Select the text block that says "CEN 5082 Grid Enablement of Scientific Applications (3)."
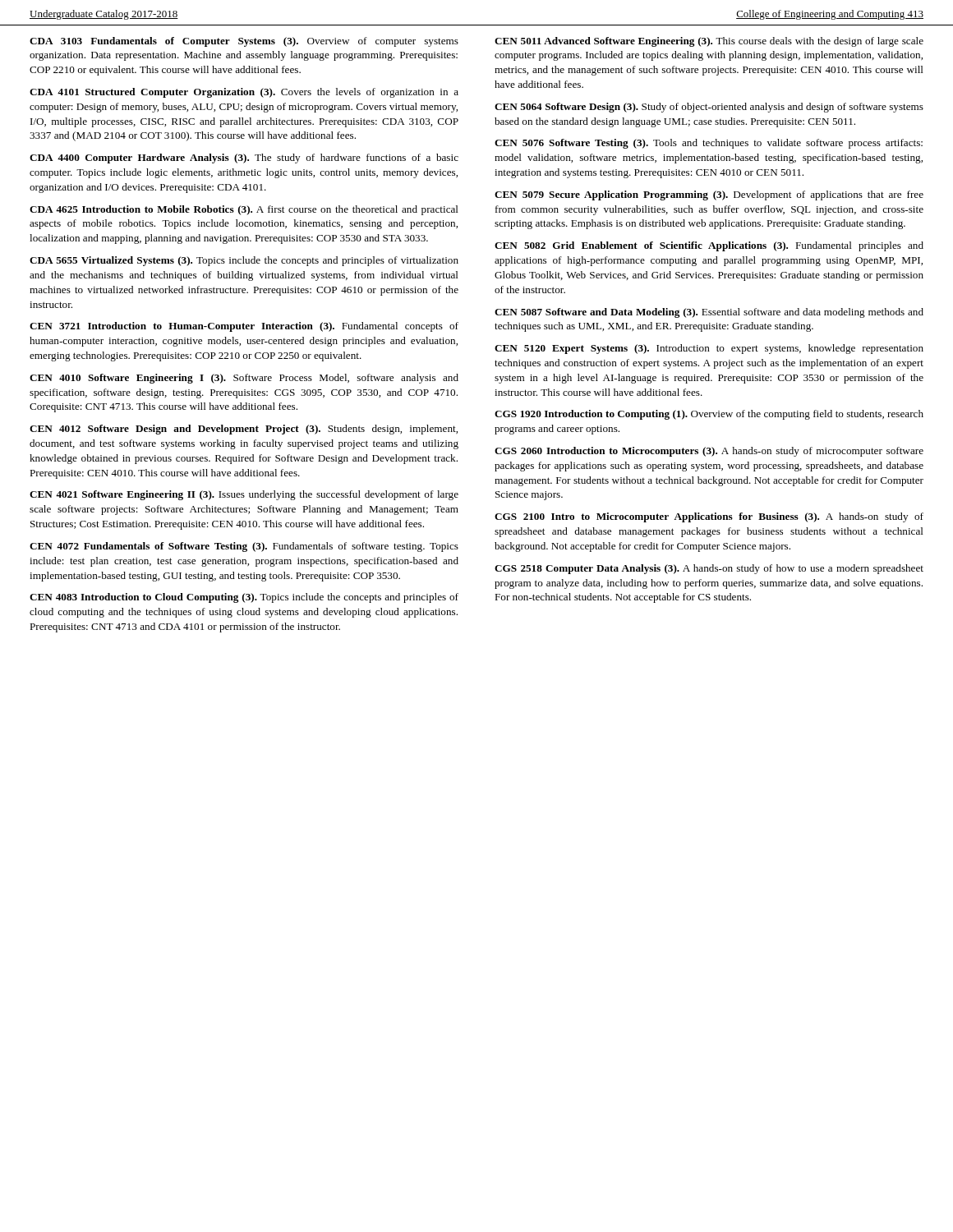Viewport: 953px width, 1232px height. point(709,267)
